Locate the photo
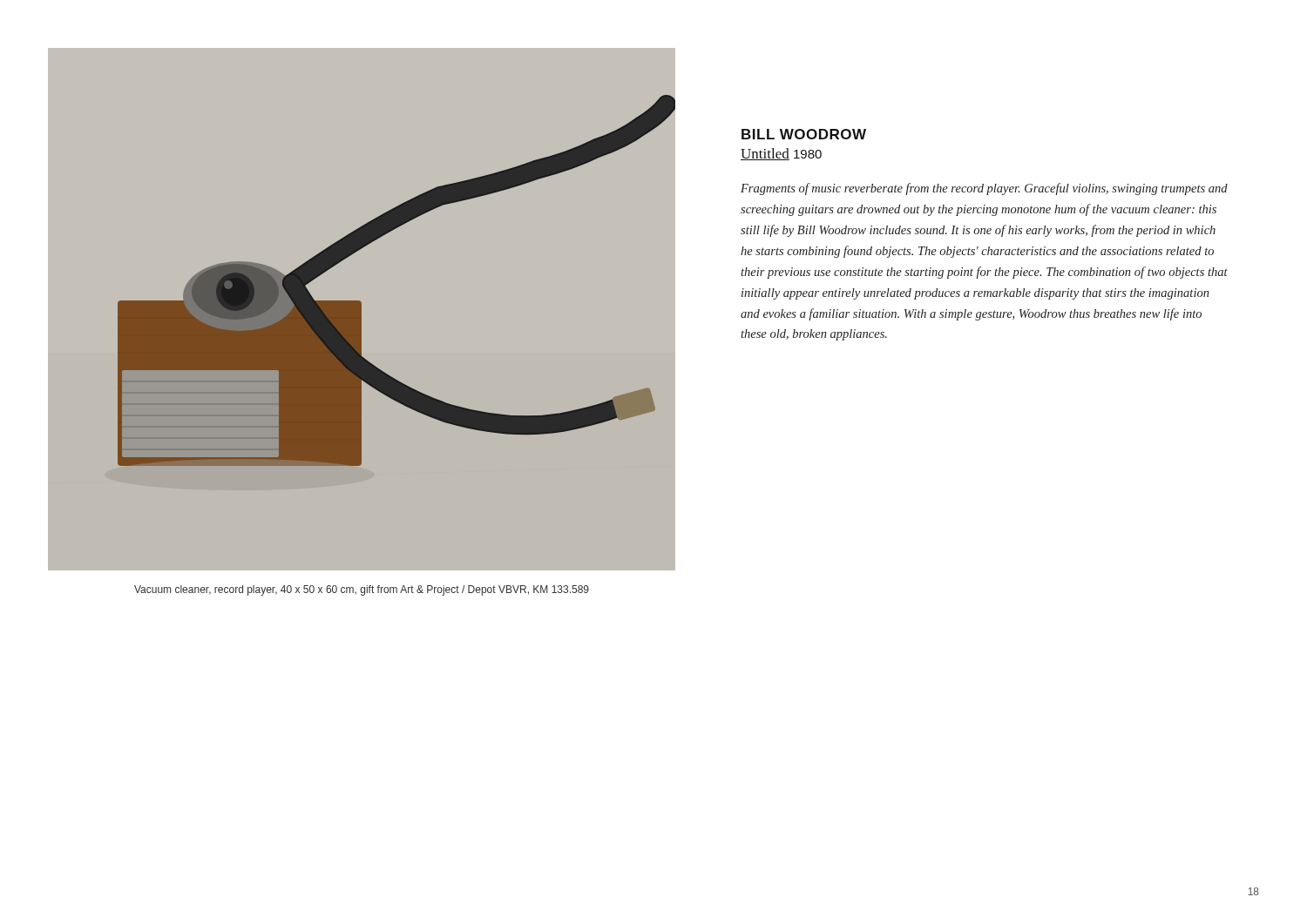This screenshot has width=1307, height=924. [362, 309]
